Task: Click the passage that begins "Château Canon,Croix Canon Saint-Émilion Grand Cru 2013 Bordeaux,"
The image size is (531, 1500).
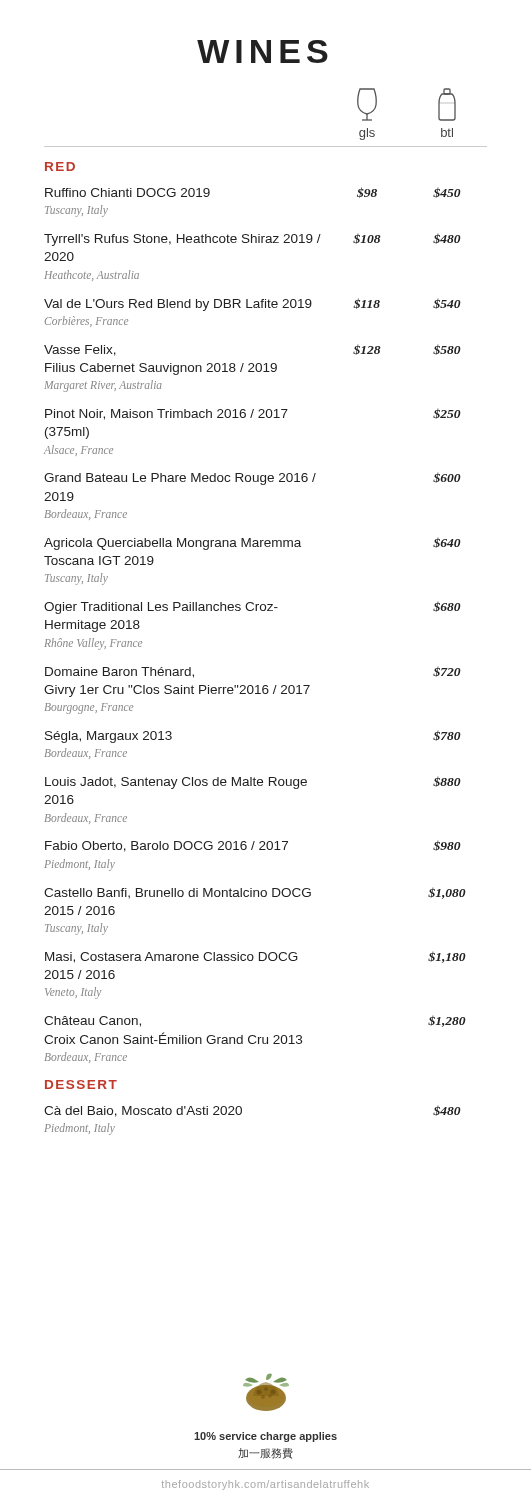Action: point(266,1039)
